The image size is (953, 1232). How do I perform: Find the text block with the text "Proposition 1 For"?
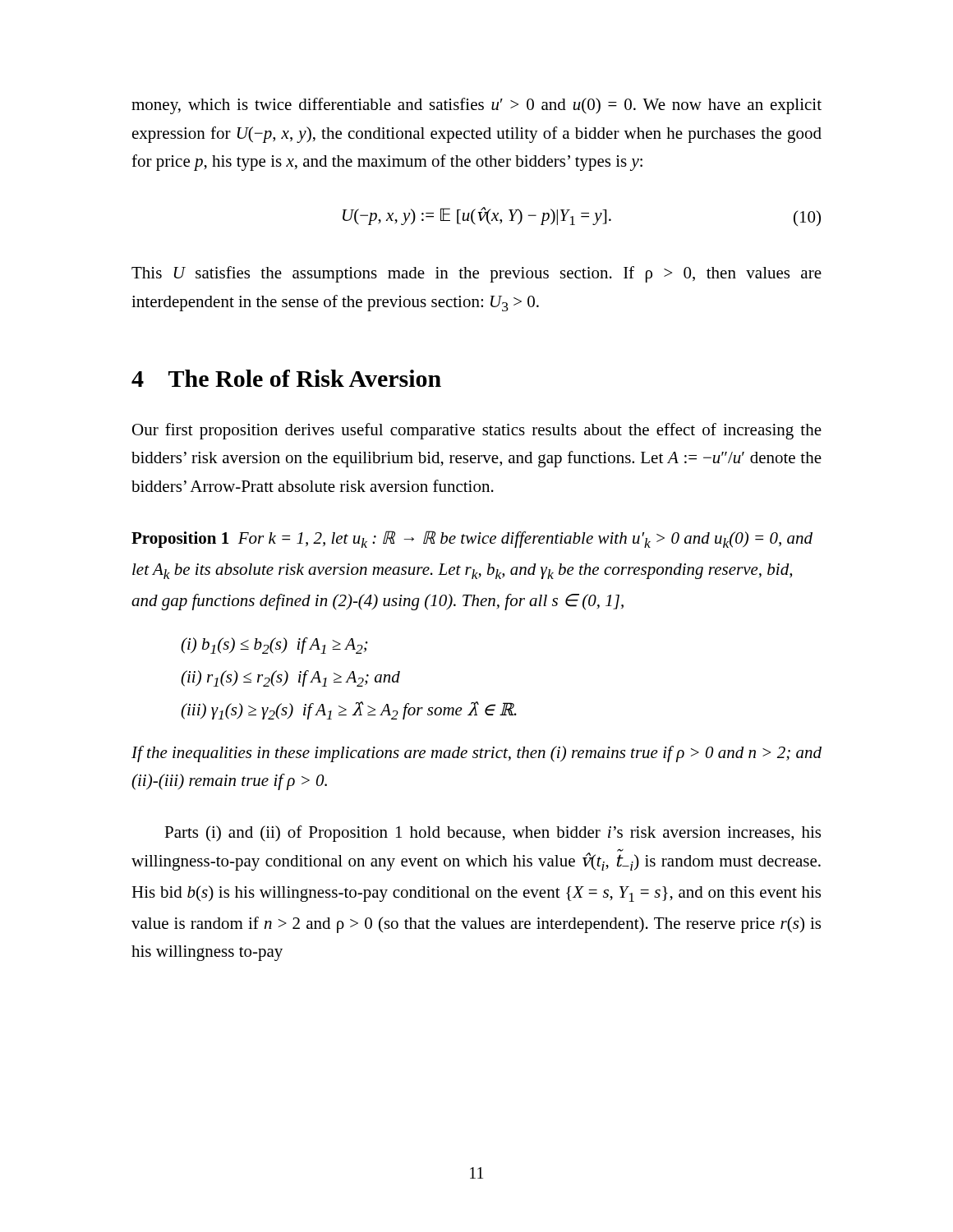click(472, 569)
